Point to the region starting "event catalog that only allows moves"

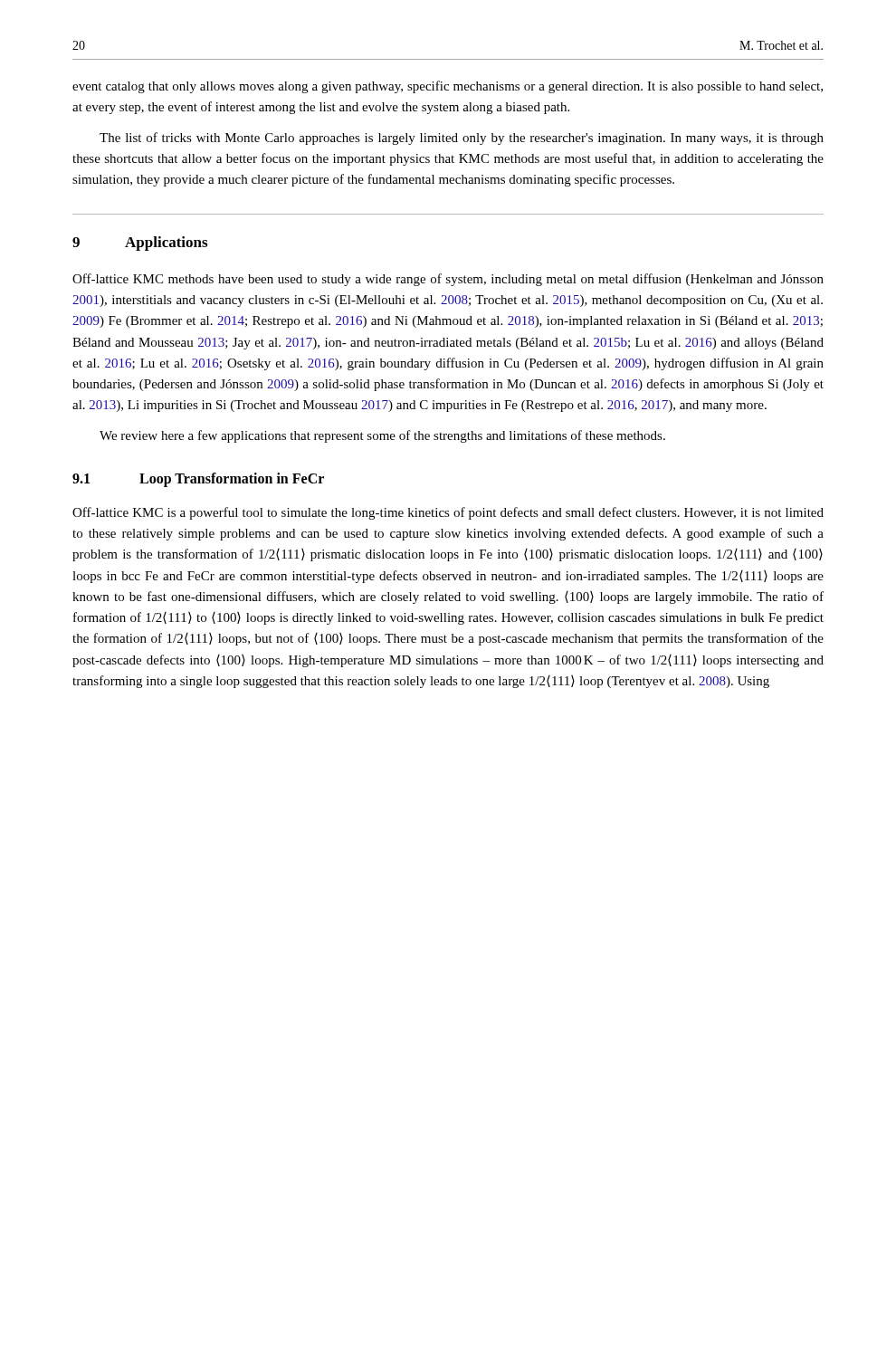click(448, 97)
